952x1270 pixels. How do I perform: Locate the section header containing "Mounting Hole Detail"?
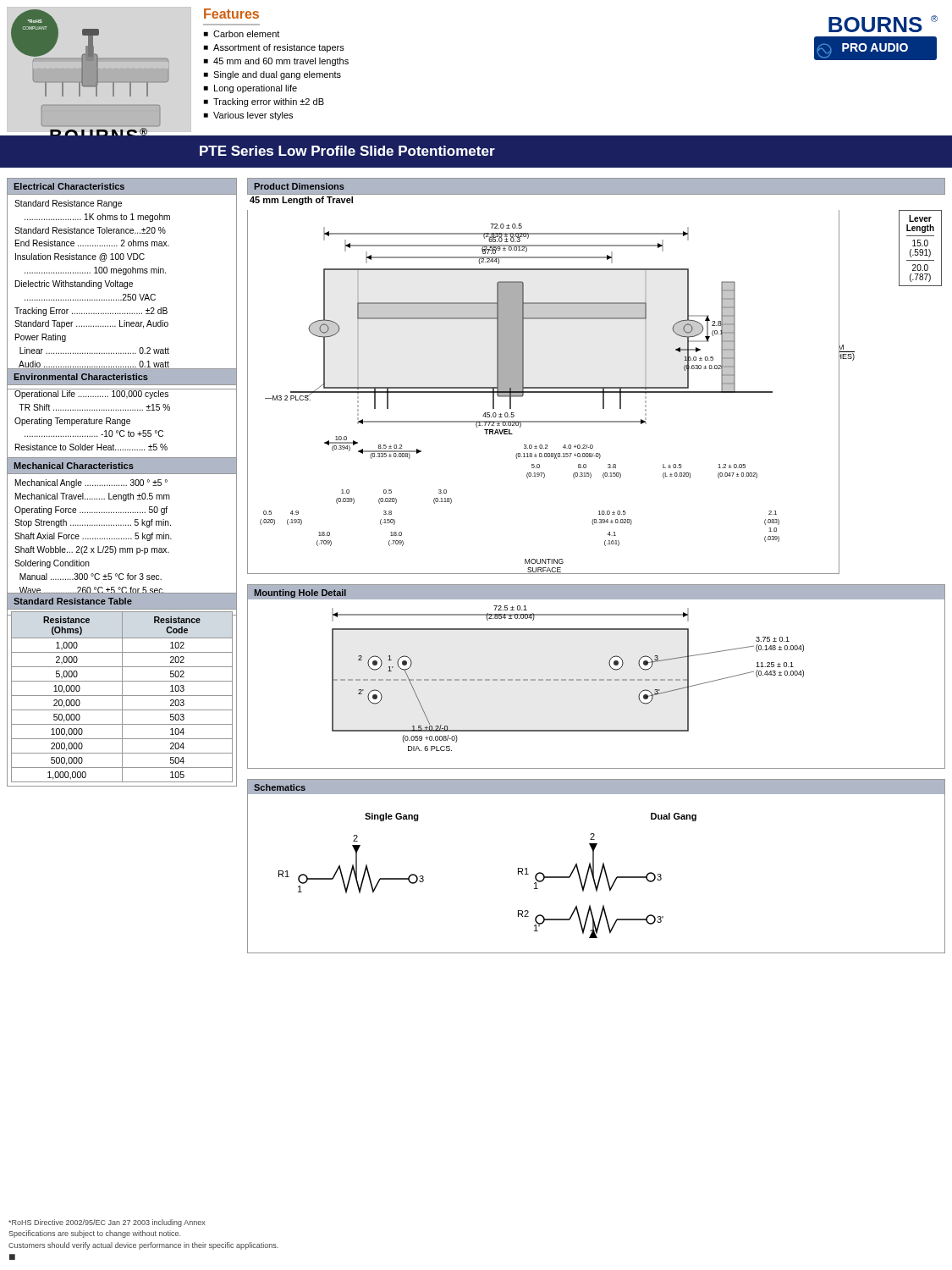[x=300, y=593]
